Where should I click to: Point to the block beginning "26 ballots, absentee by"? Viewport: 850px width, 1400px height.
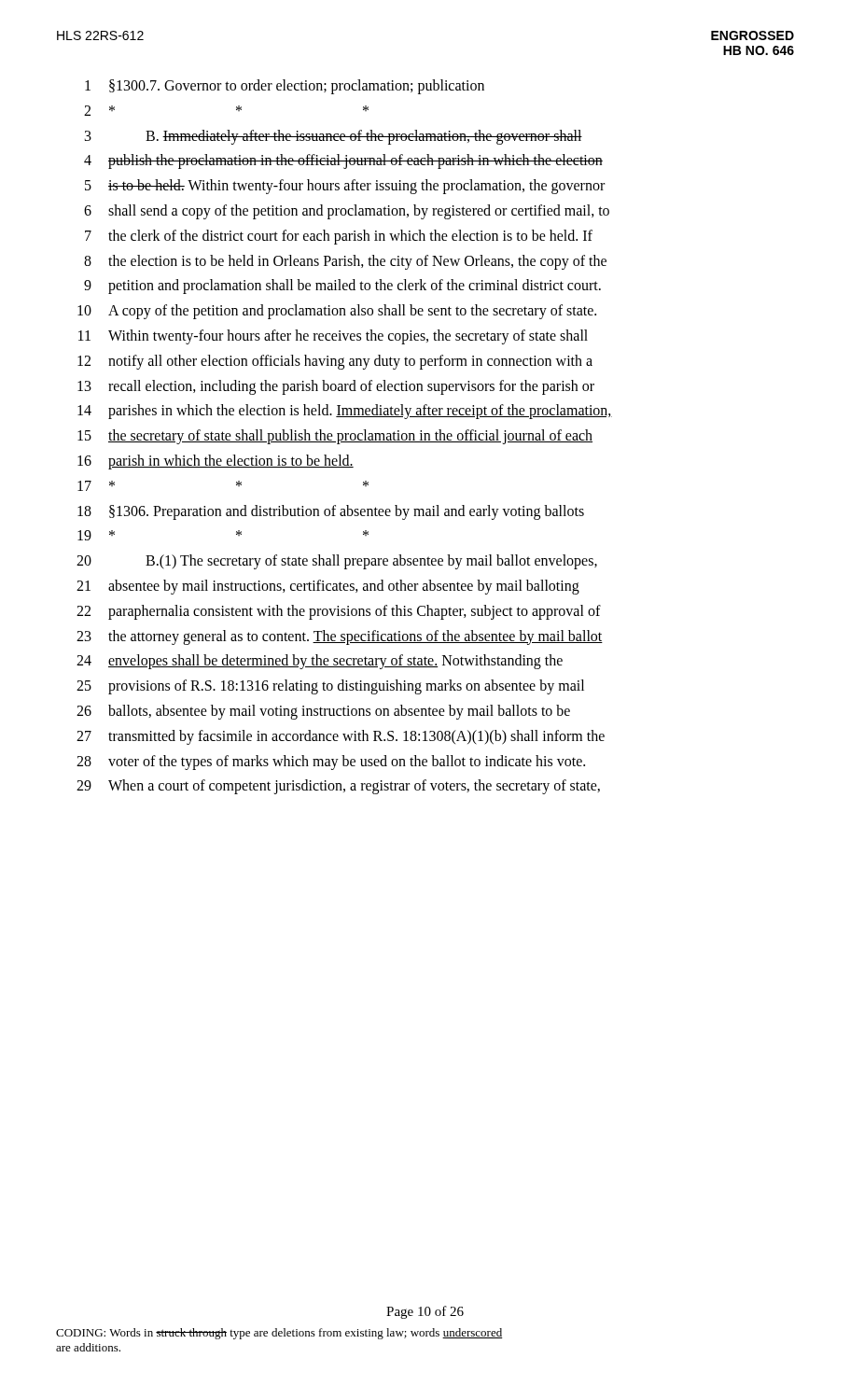425,711
